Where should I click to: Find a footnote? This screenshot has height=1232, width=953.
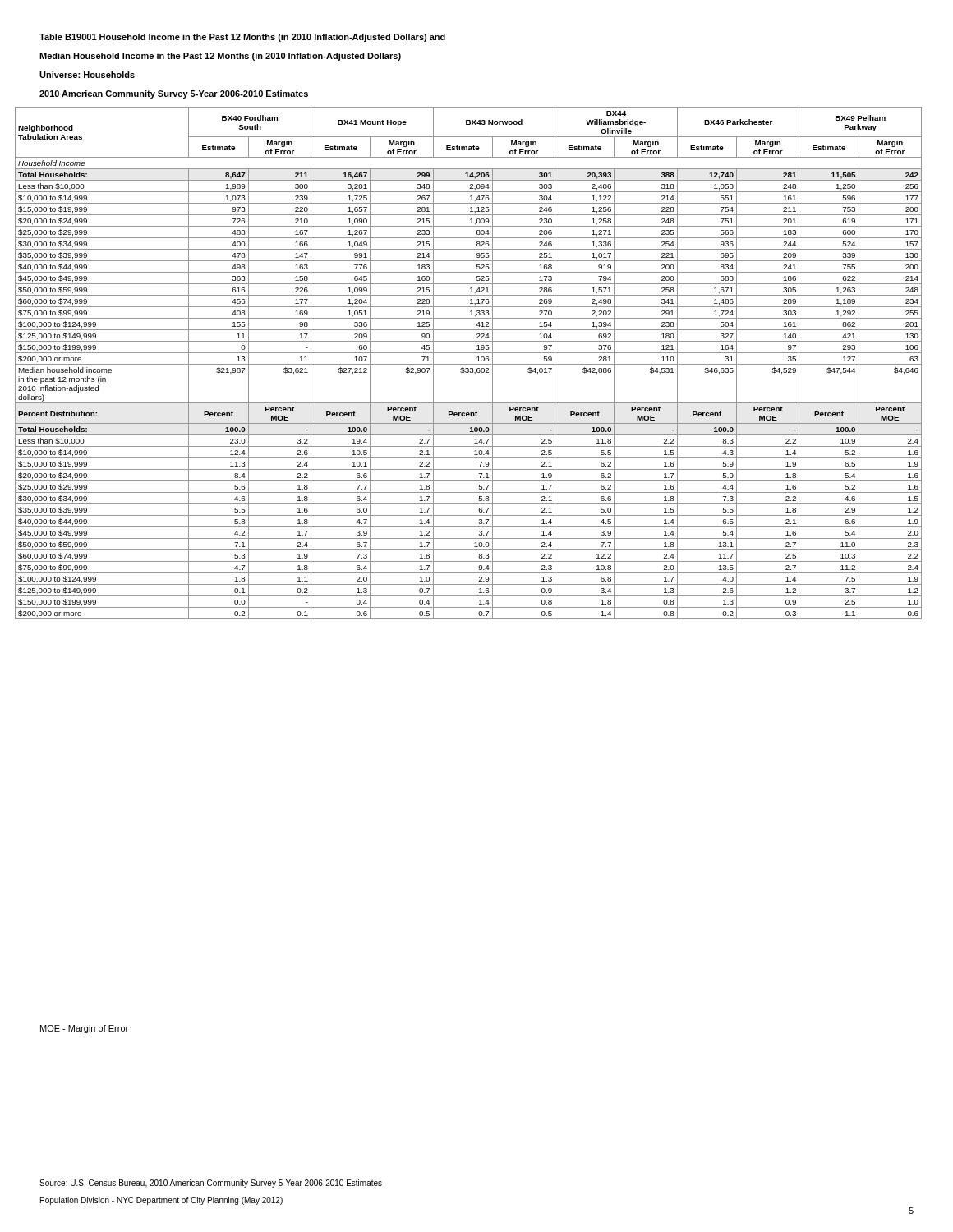point(84,1028)
